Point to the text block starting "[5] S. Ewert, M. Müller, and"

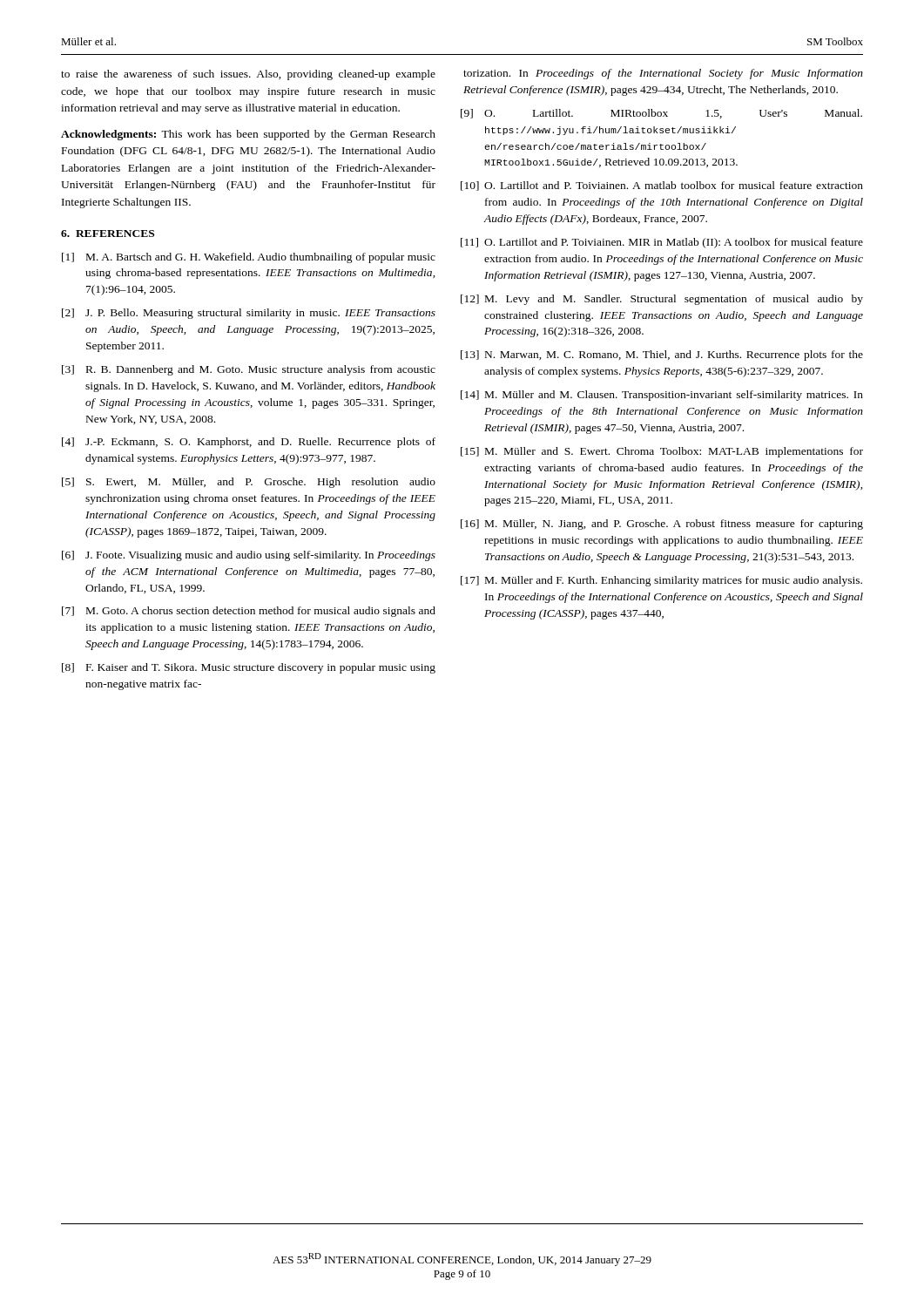click(248, 507)
